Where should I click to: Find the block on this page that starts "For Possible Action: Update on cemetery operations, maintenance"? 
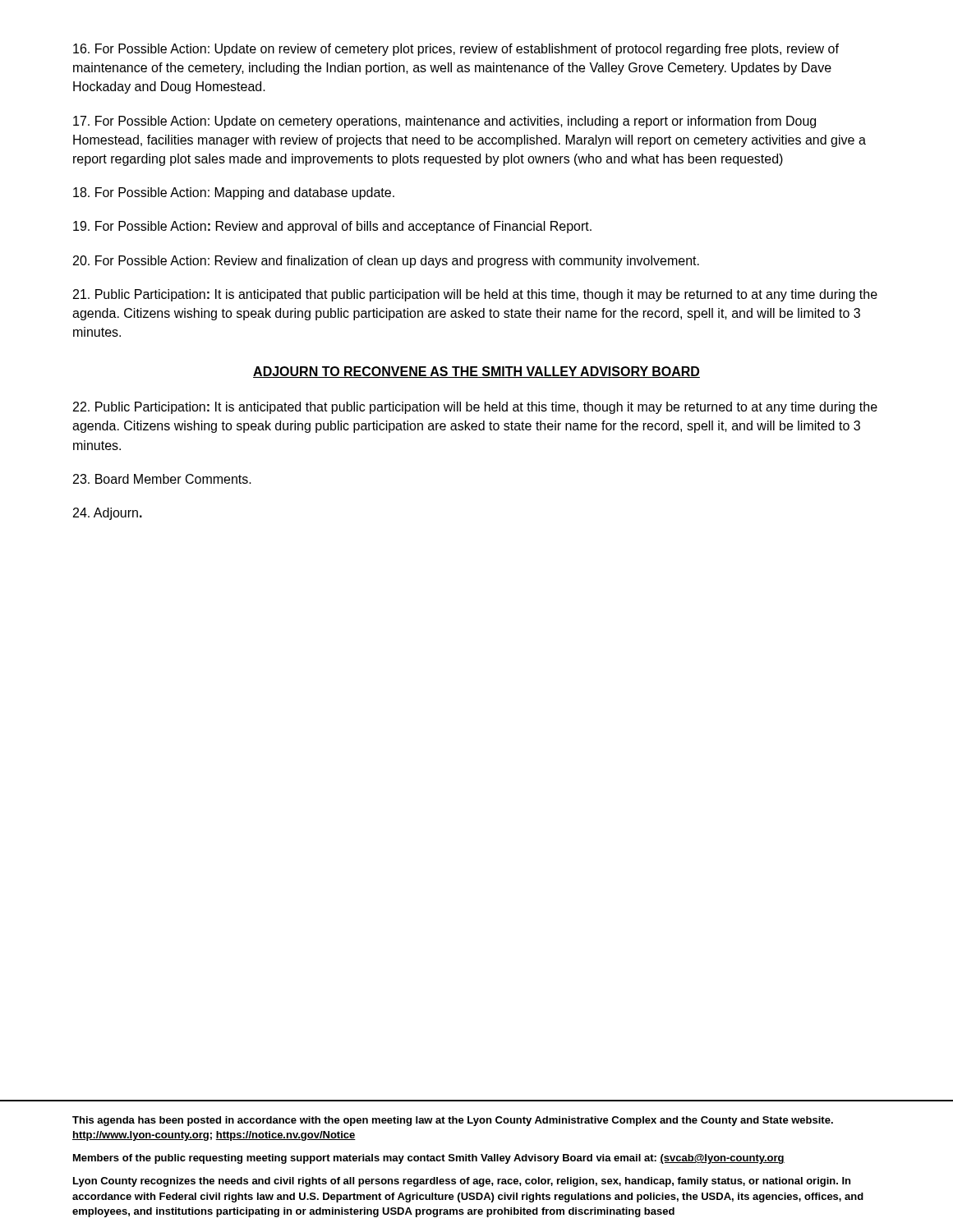pos(469,140)
